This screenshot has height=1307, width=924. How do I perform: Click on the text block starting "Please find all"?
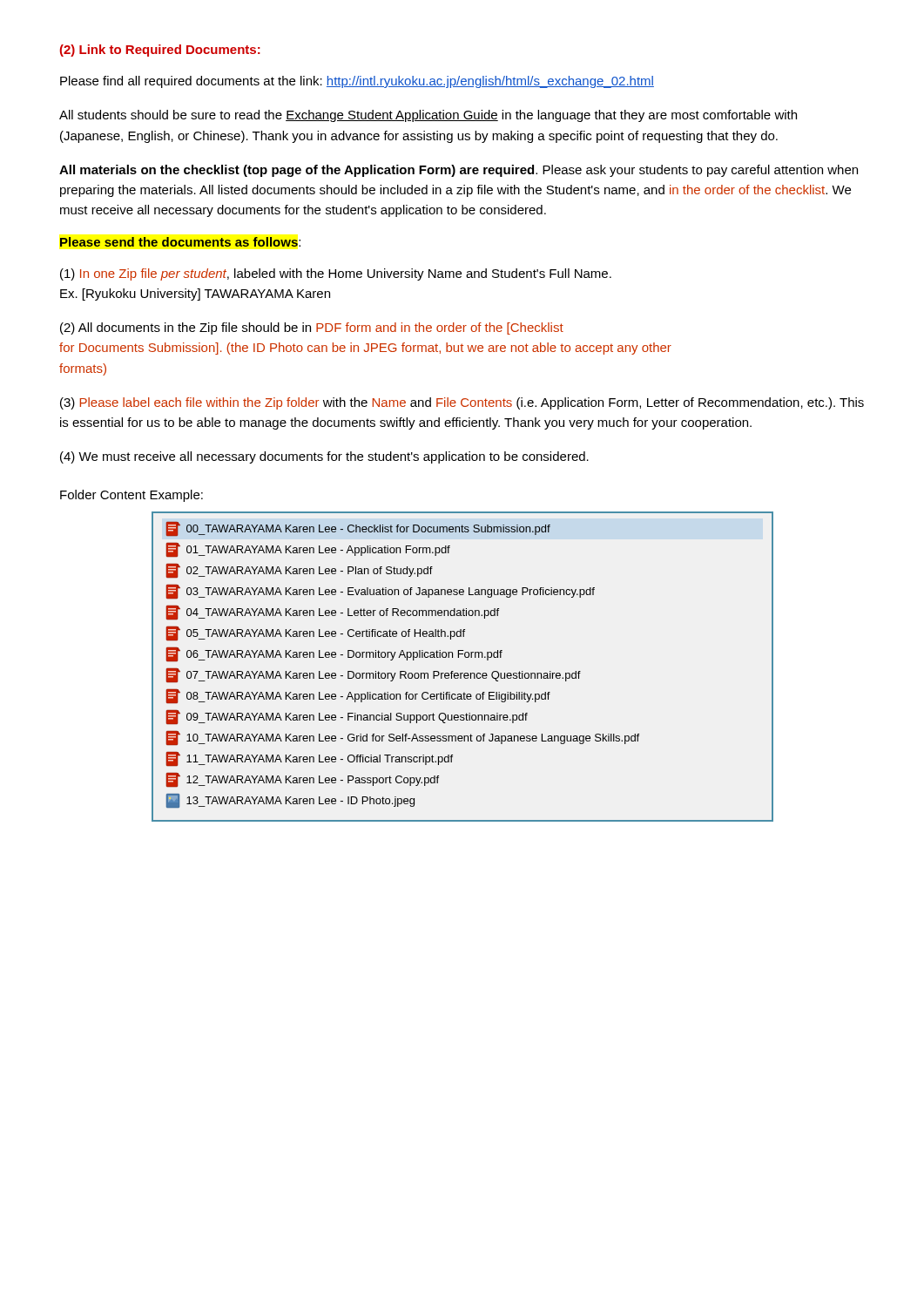pyautogui.click(x=357, y=81)
